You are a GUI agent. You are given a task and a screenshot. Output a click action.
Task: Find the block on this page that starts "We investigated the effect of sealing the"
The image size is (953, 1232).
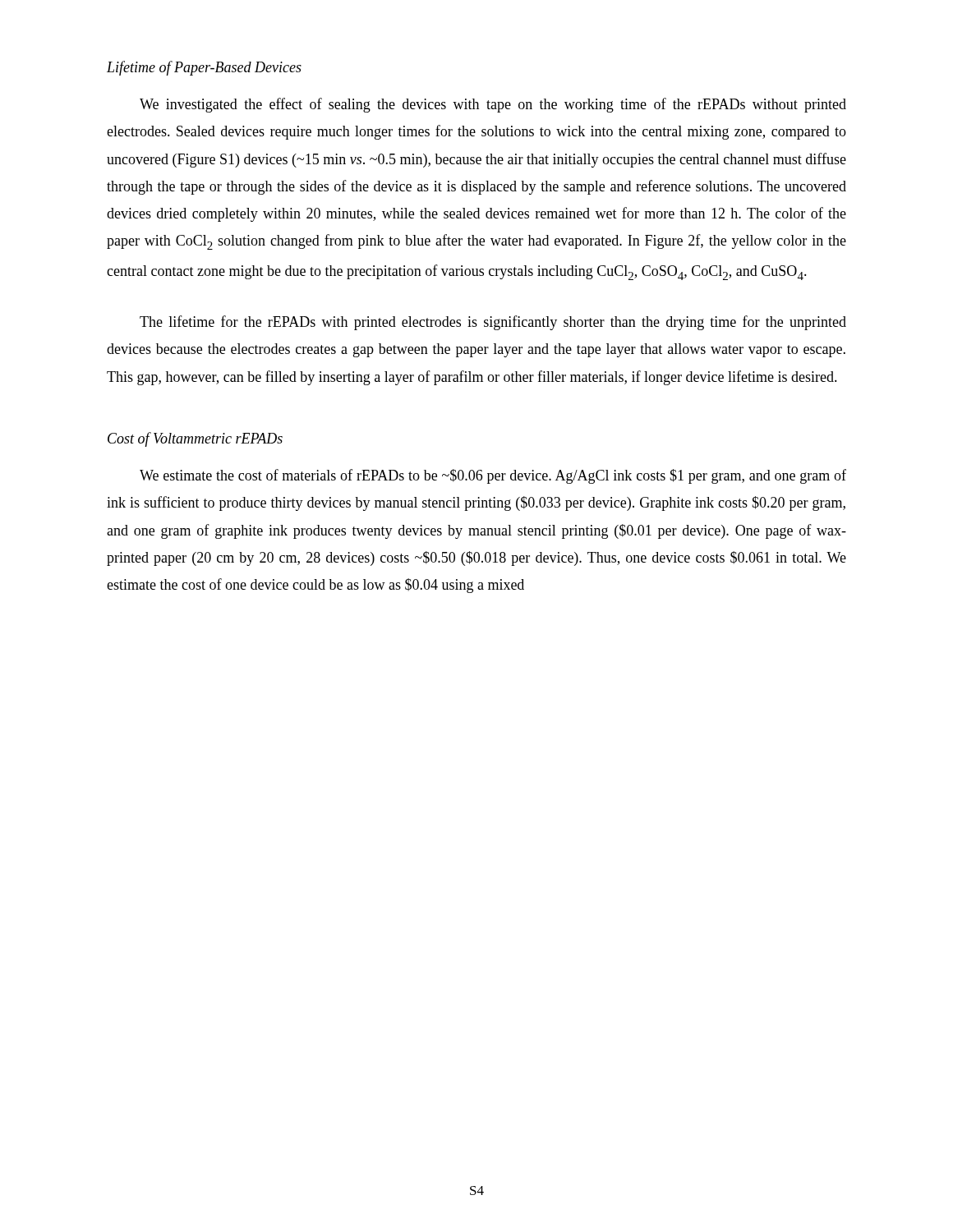[x=476, y=189]
